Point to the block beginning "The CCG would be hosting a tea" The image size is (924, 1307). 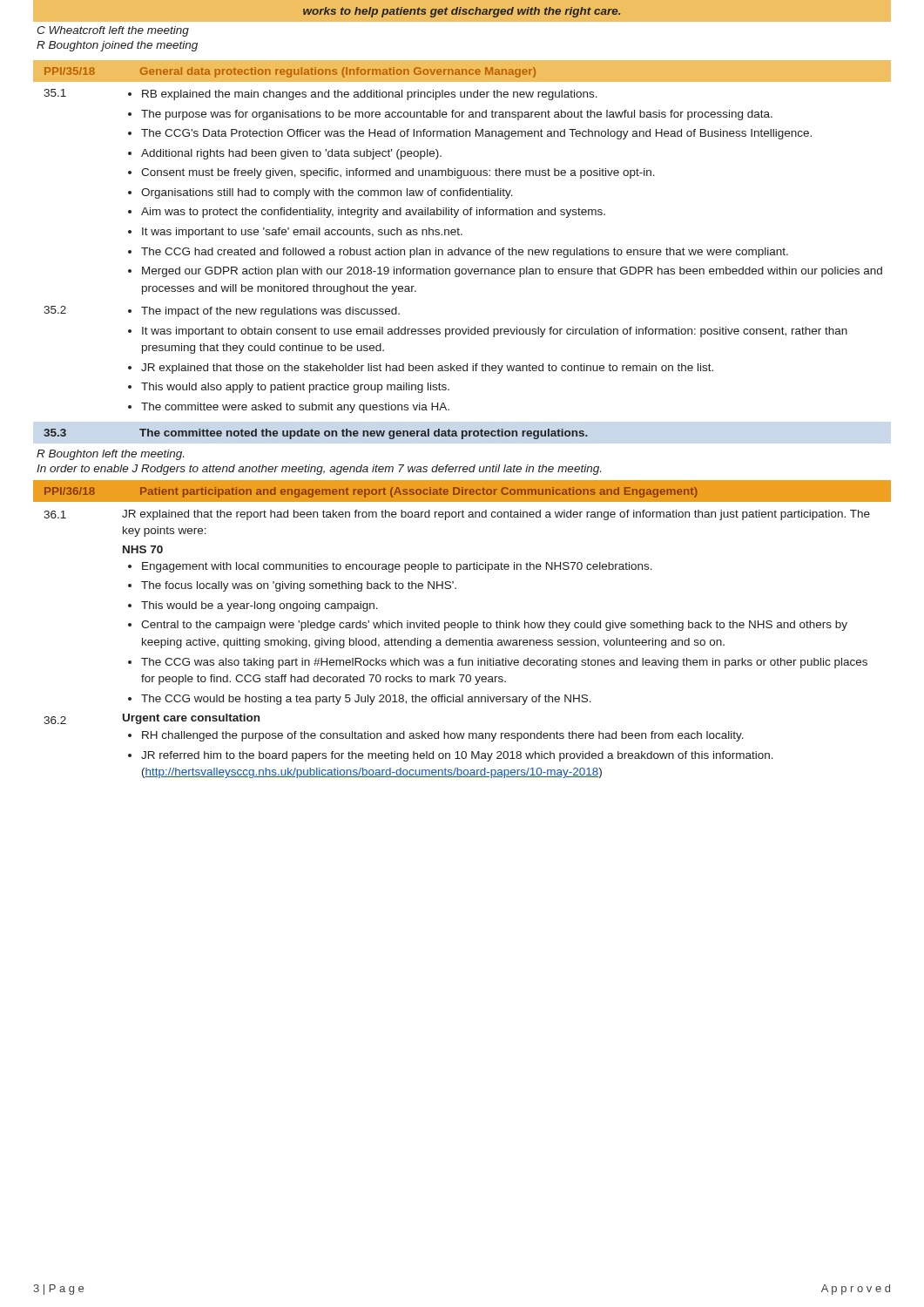(x=366, y=698)
